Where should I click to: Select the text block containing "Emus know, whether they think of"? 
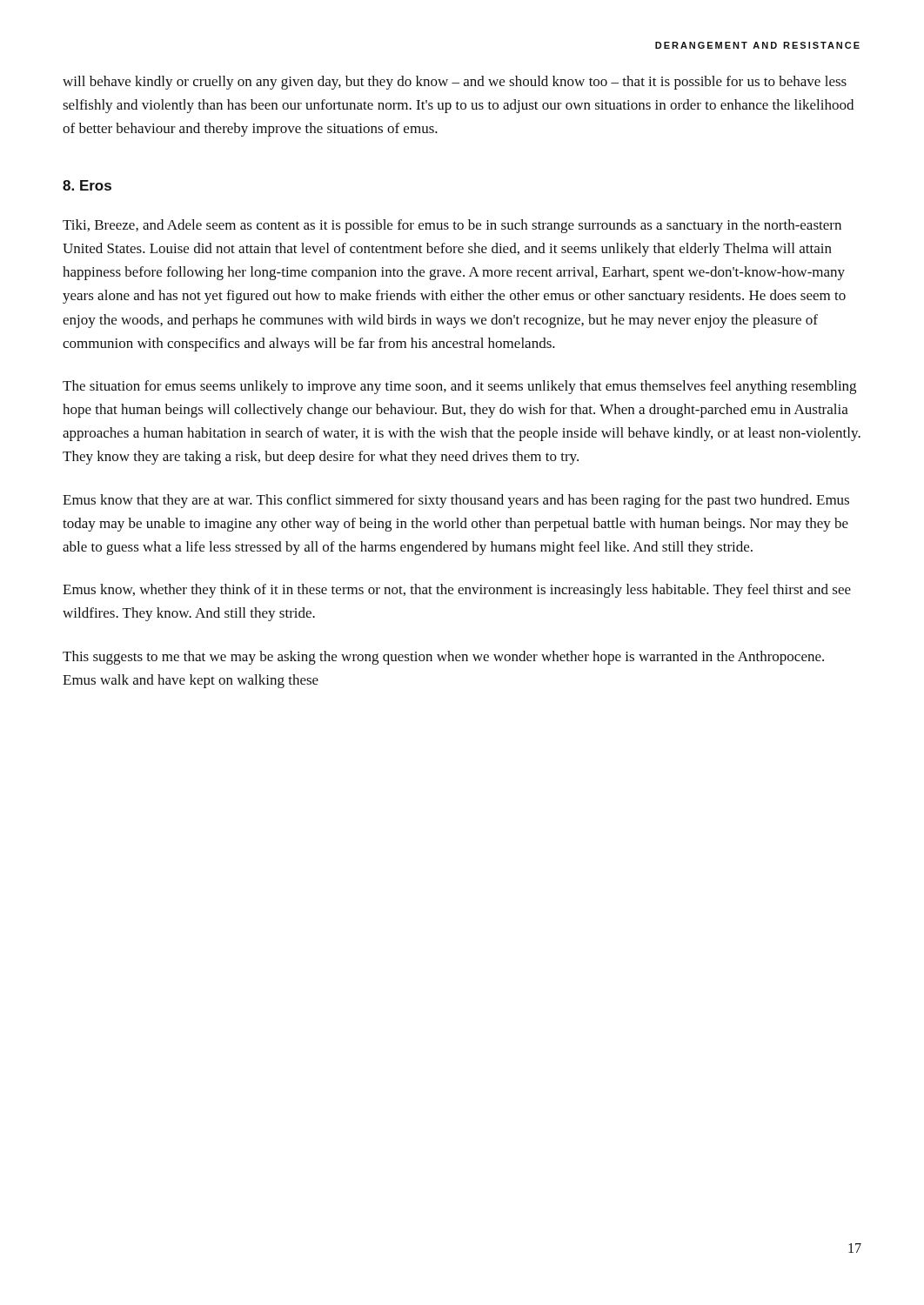tap(462, 601)
